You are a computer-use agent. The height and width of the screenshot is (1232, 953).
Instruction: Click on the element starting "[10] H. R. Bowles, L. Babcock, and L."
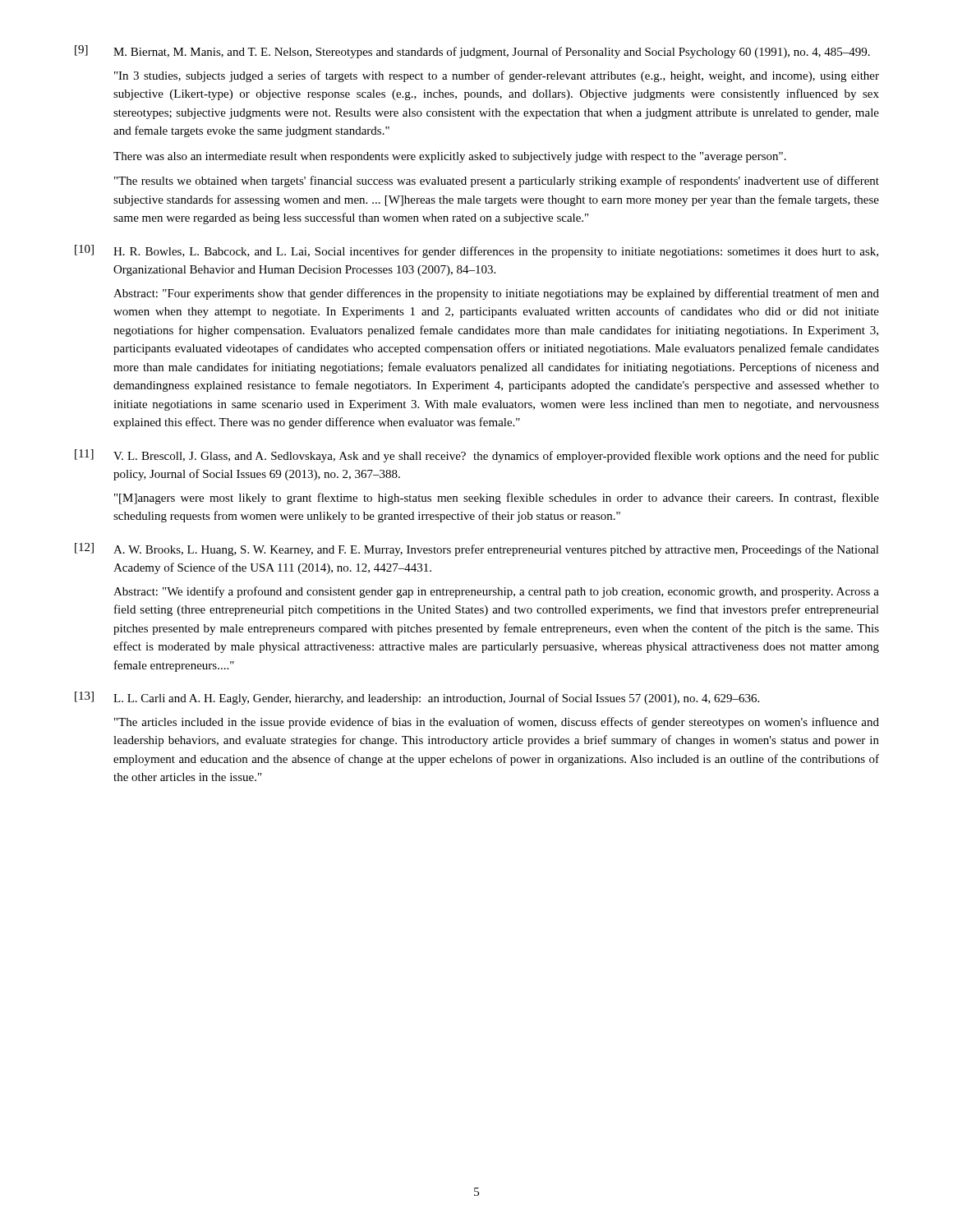pyautogui.click(x=476, y=337)
